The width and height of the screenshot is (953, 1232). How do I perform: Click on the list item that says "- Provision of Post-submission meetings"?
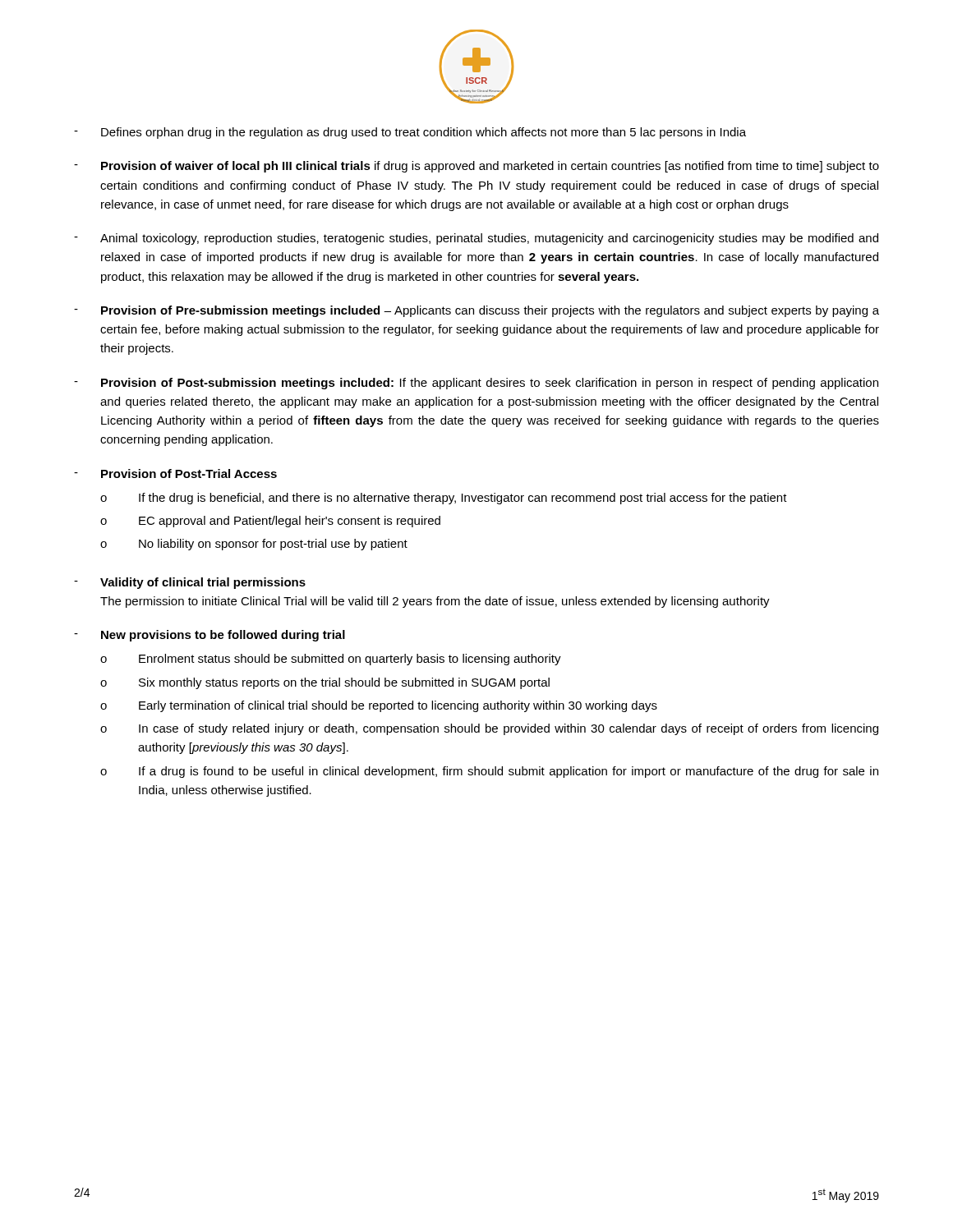(476, 411)
